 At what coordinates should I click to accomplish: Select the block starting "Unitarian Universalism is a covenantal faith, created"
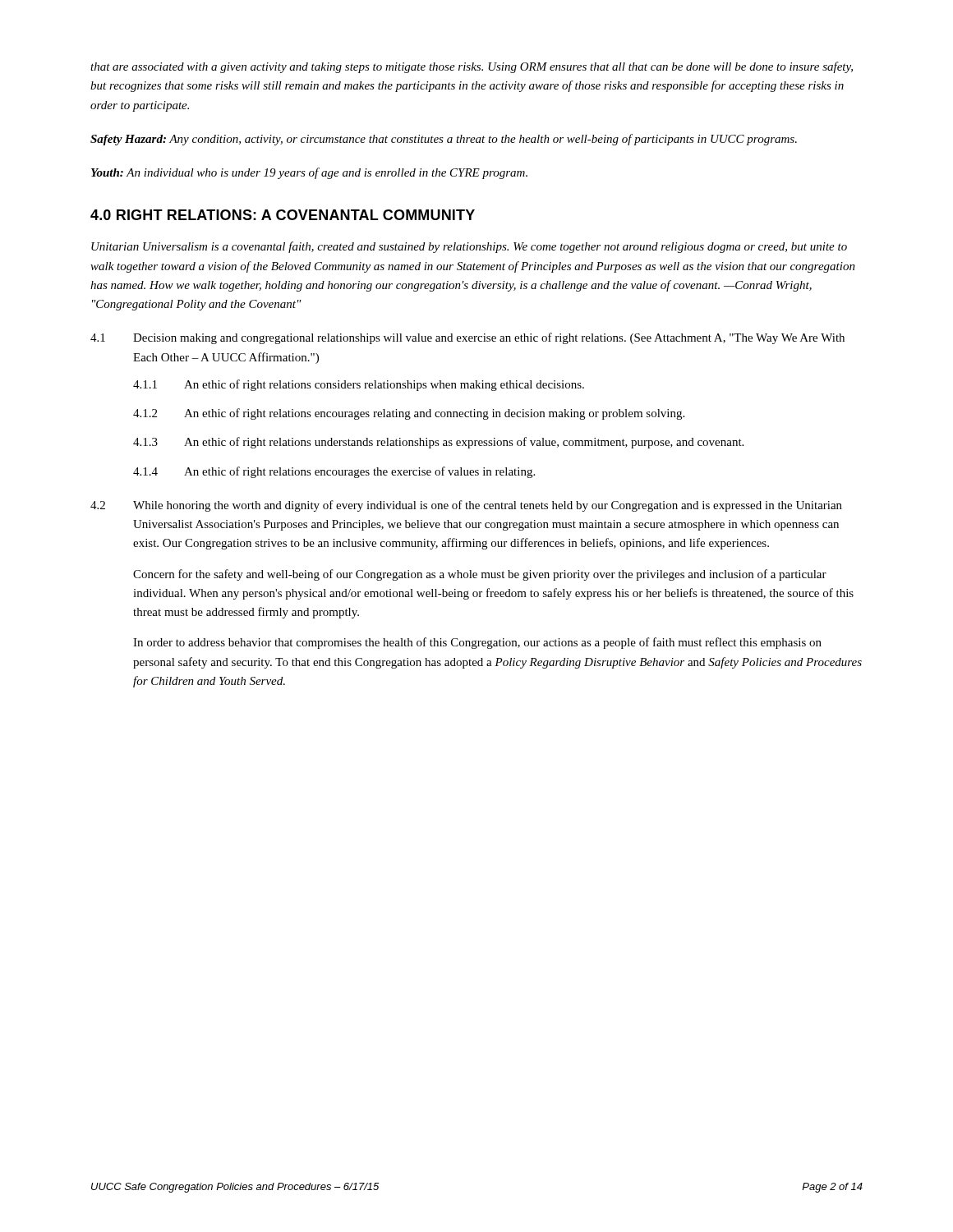pyautogui.click(x=473, y=275)
